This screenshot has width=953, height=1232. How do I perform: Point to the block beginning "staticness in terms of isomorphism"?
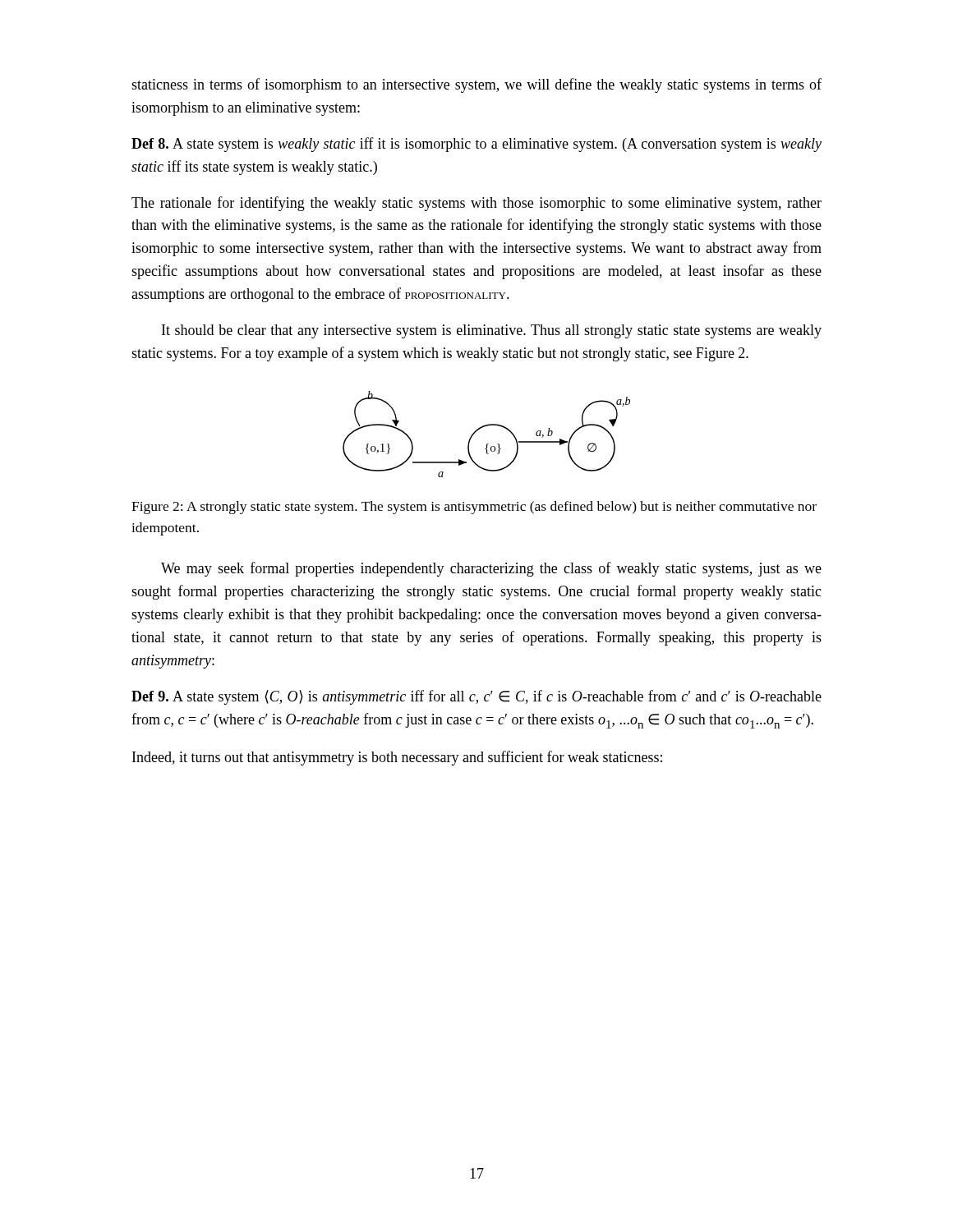(x=476, y=97)
